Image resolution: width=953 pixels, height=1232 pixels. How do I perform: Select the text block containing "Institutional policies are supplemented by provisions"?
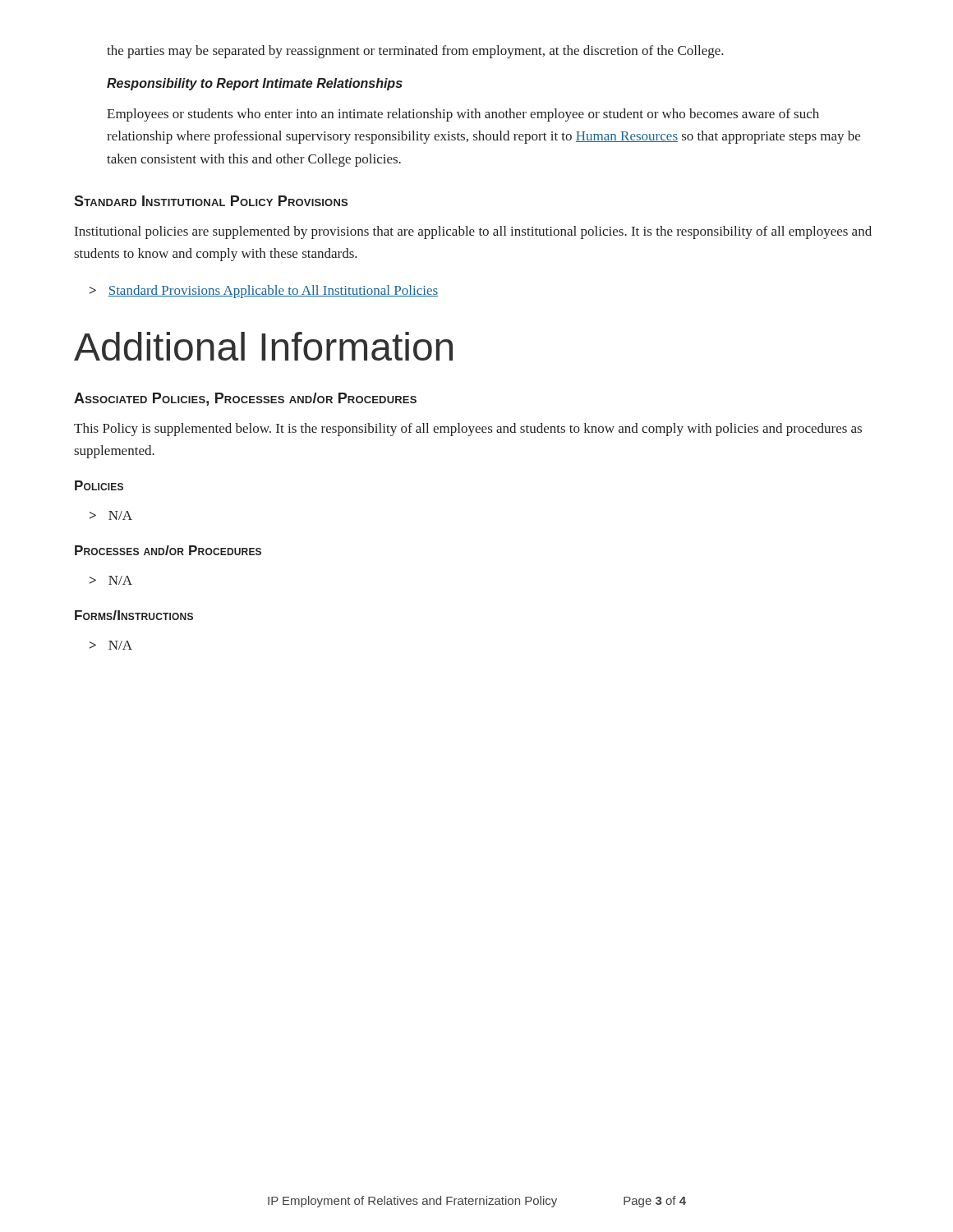(473, 242)
